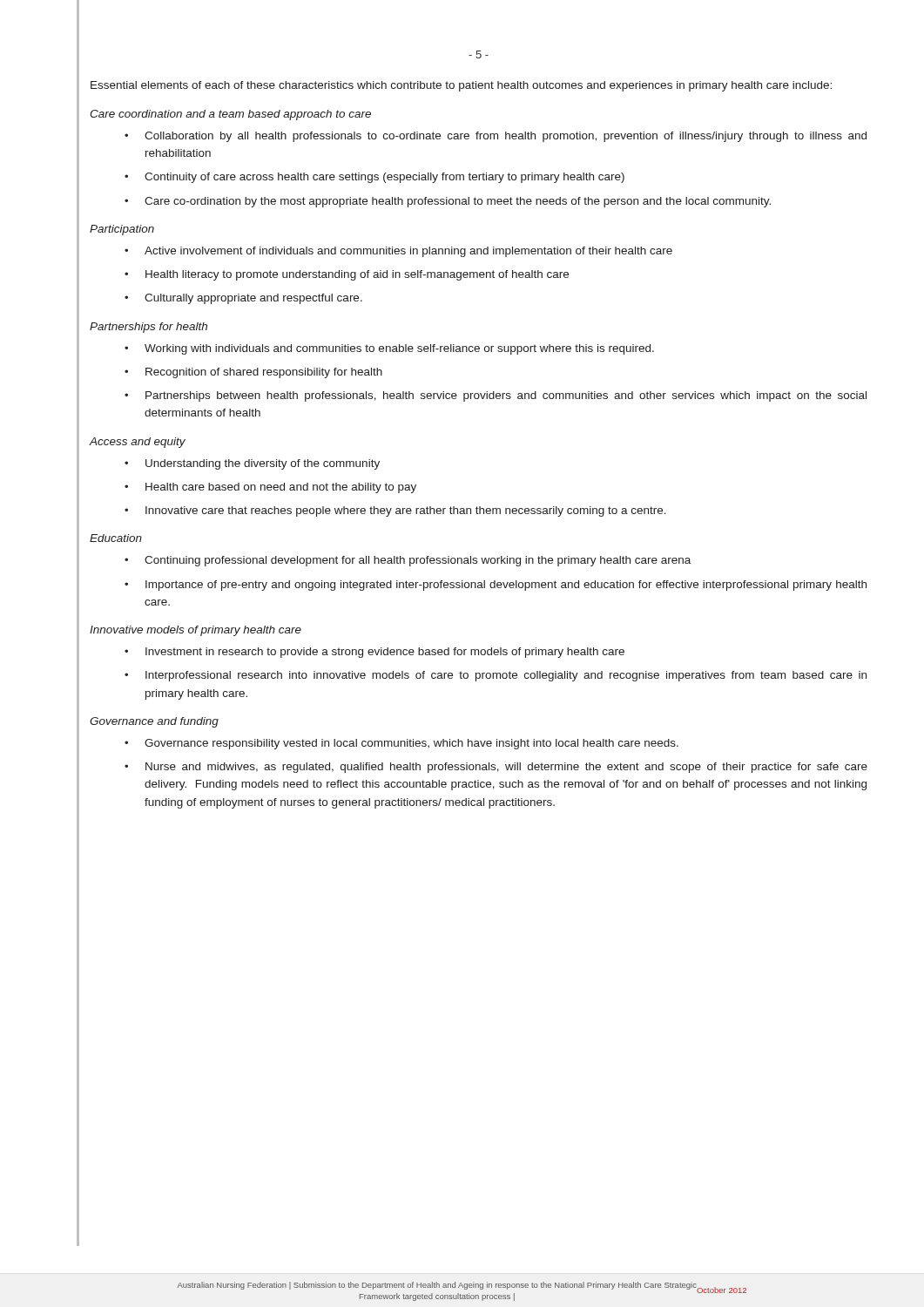
Task: Find the list item containing "• Working with individuals"
Action: click(496, 348)
